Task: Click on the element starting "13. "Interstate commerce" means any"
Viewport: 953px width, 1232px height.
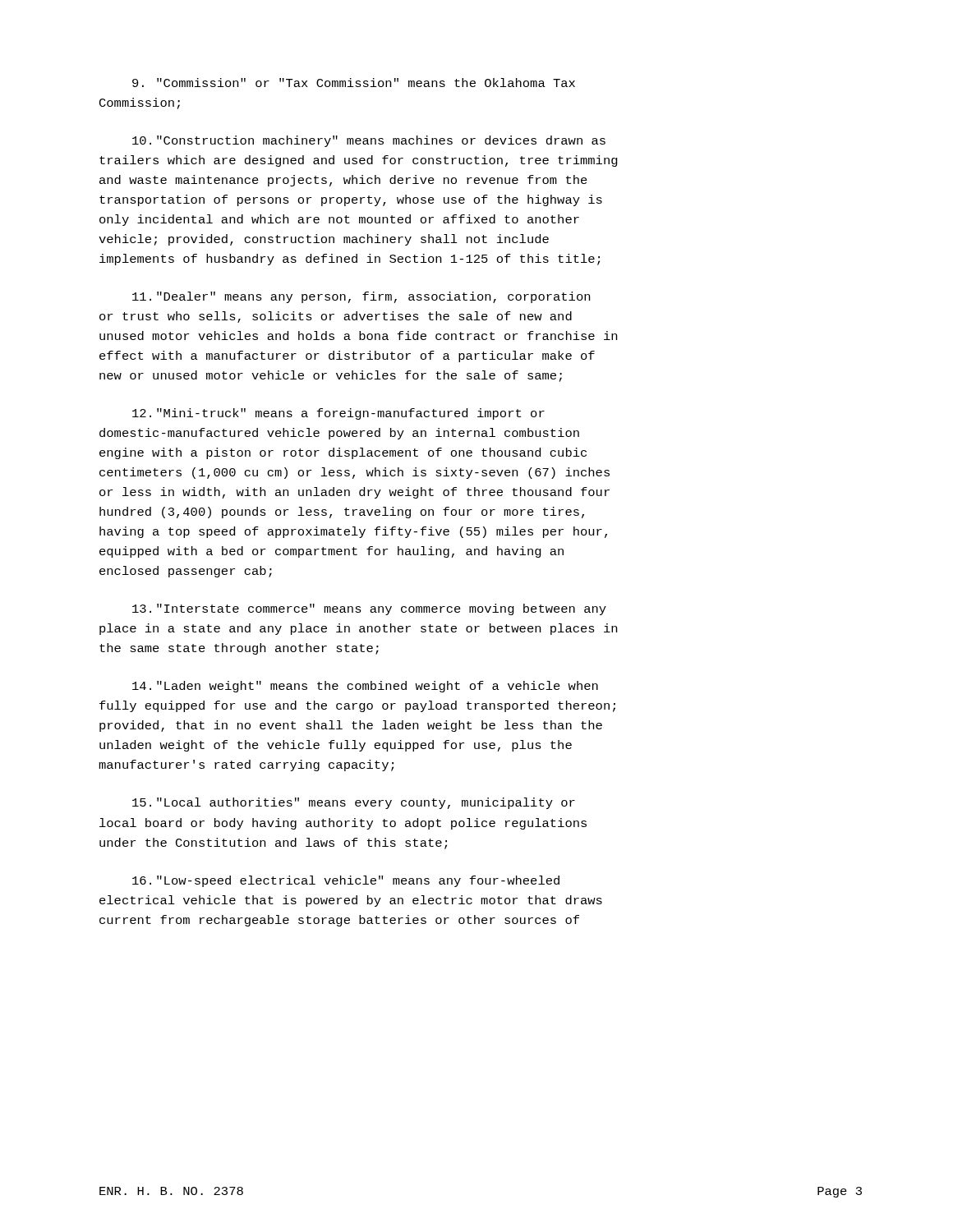Action: pyautogui.click(x=481, y=629)
